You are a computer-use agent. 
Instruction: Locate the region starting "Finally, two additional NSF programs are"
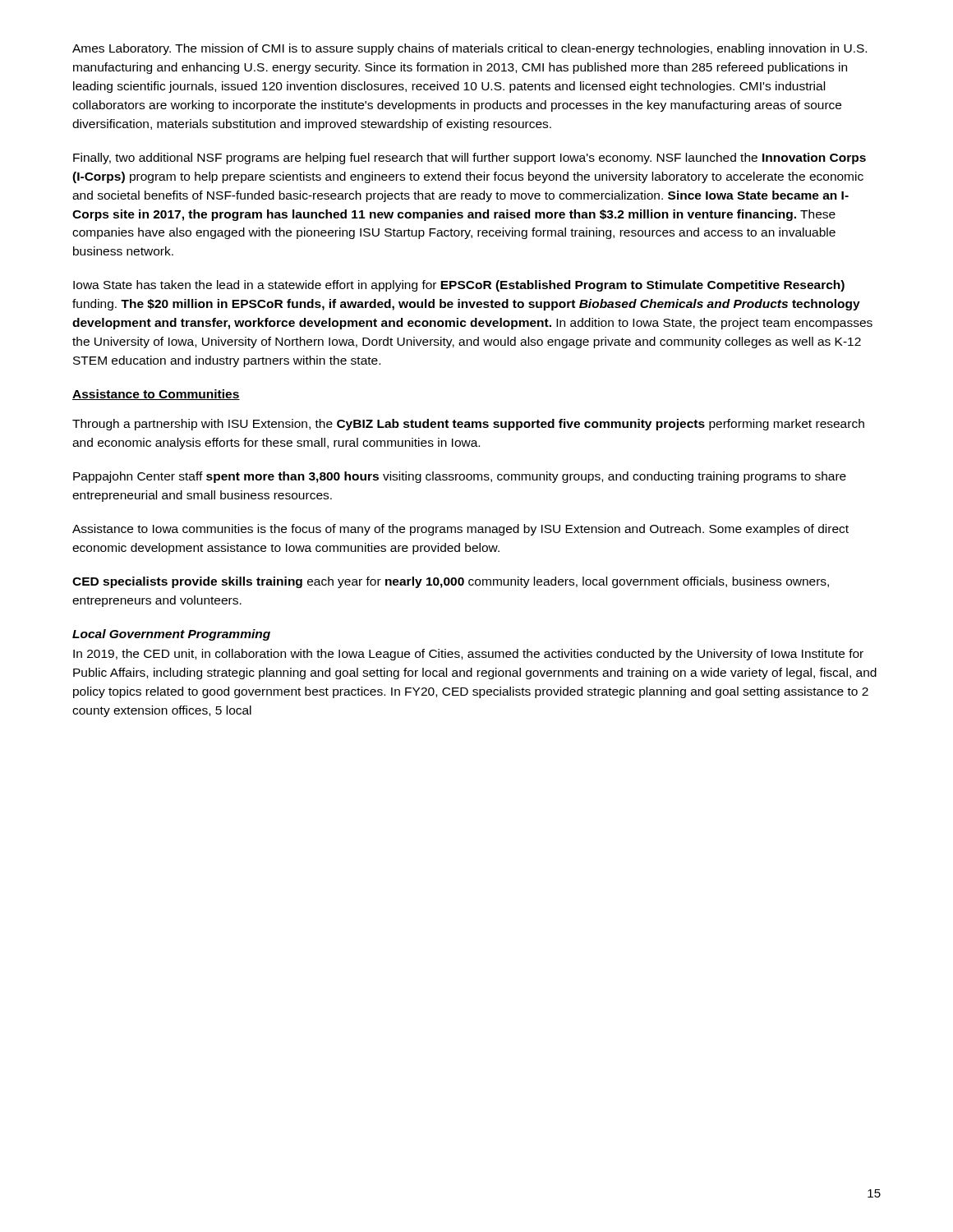click(469, 204)
